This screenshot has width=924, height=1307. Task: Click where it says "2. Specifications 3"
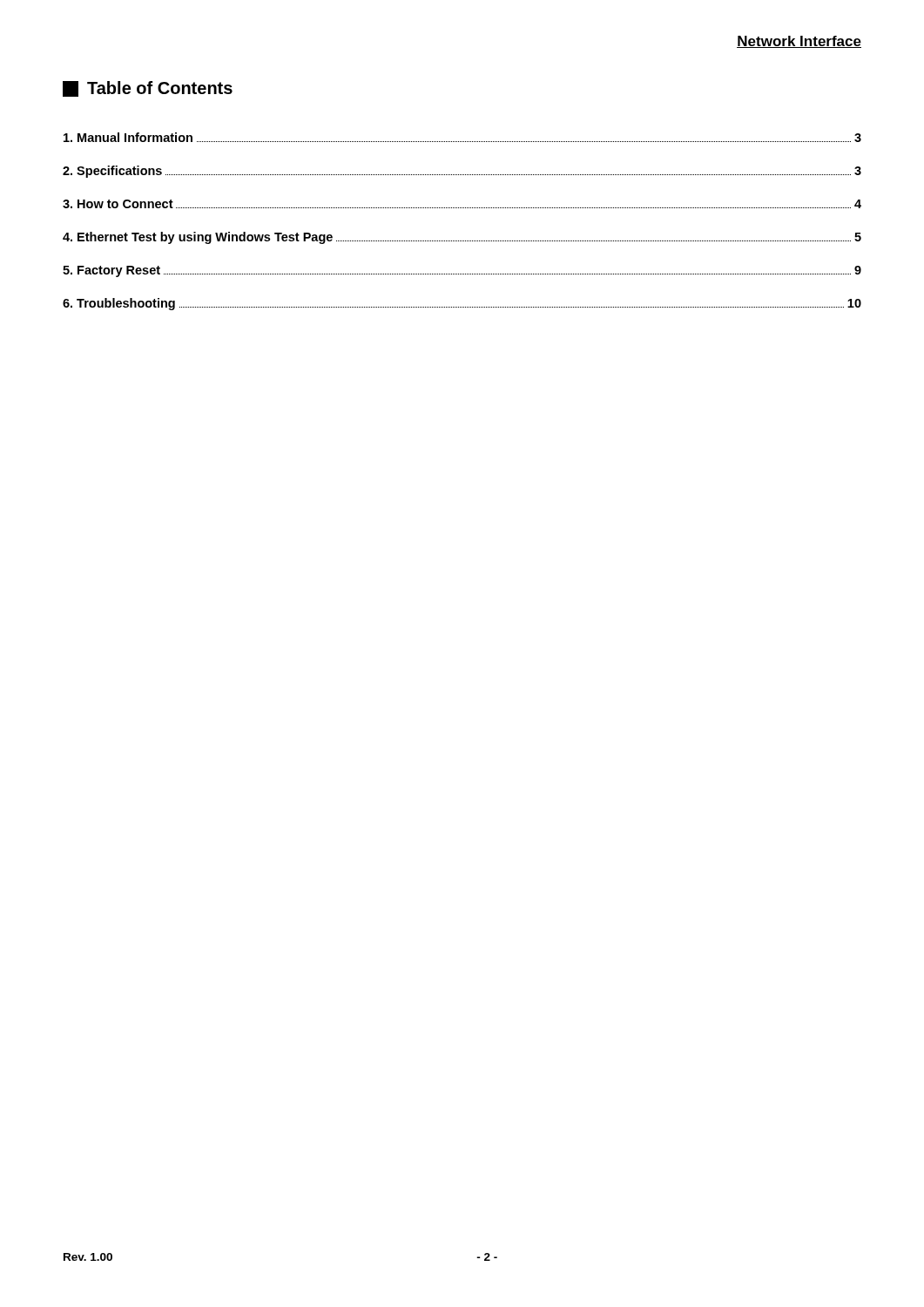[462, 171]
